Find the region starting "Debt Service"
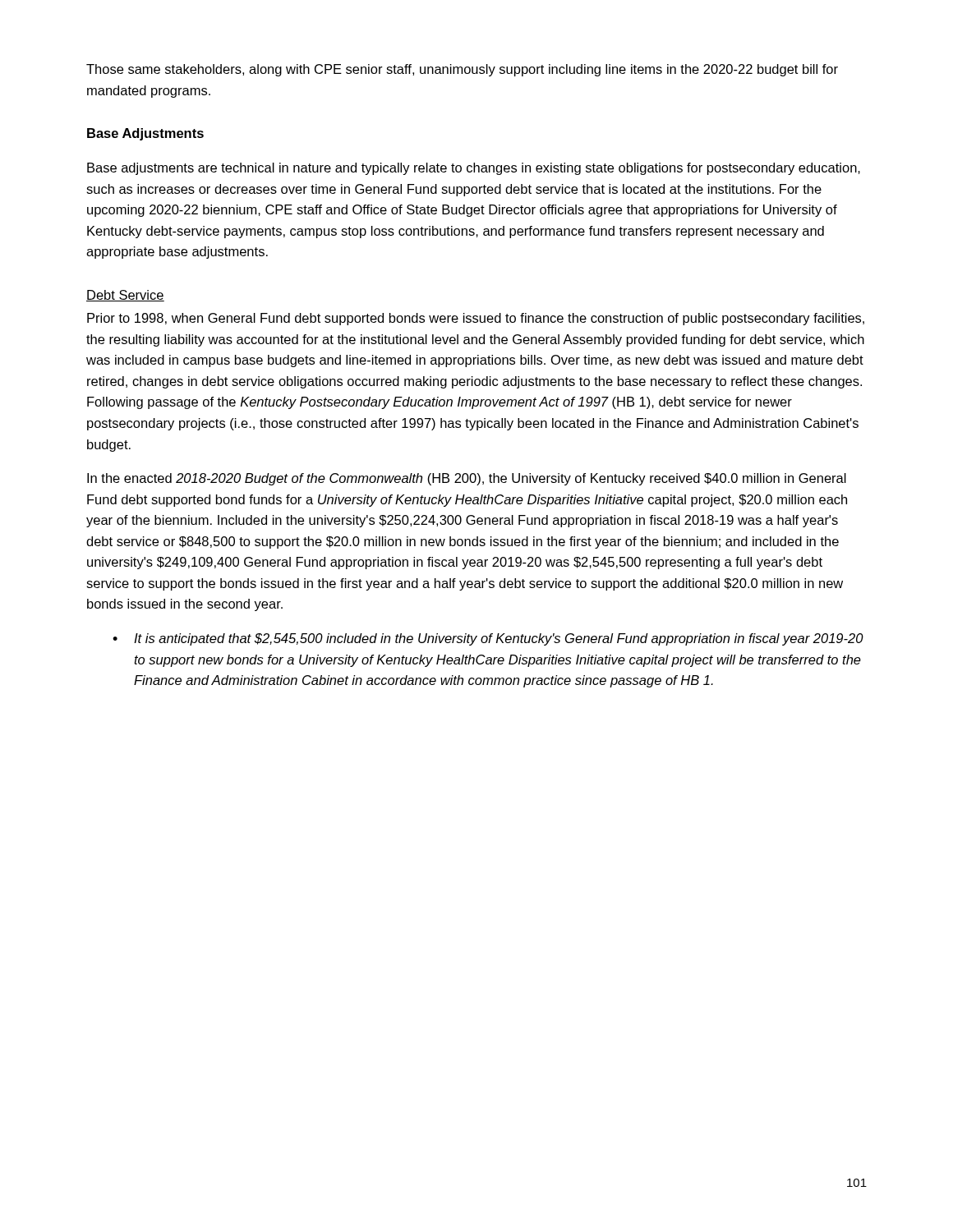 tap(125, 295)
